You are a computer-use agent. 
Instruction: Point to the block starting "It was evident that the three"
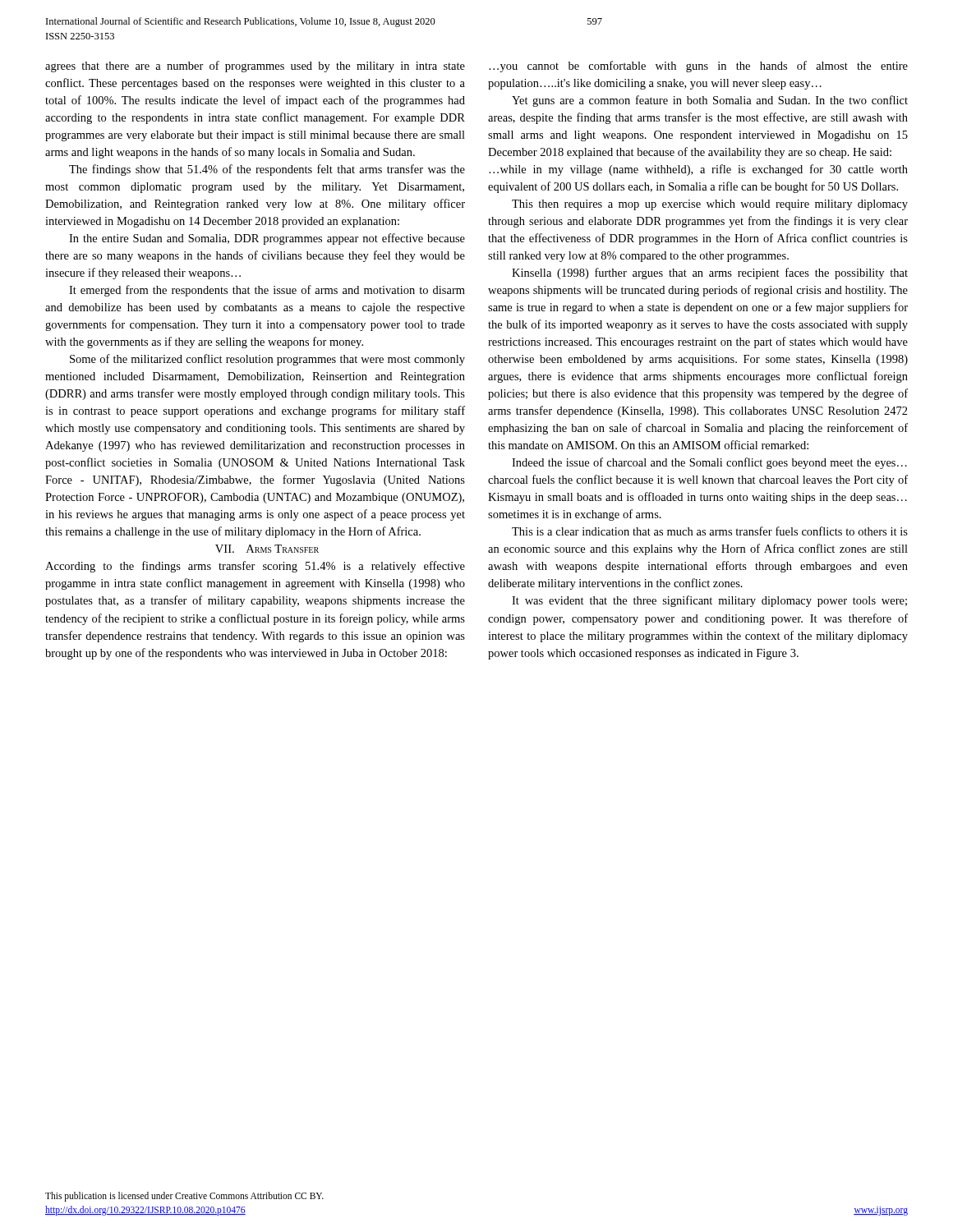click(698, 627)
